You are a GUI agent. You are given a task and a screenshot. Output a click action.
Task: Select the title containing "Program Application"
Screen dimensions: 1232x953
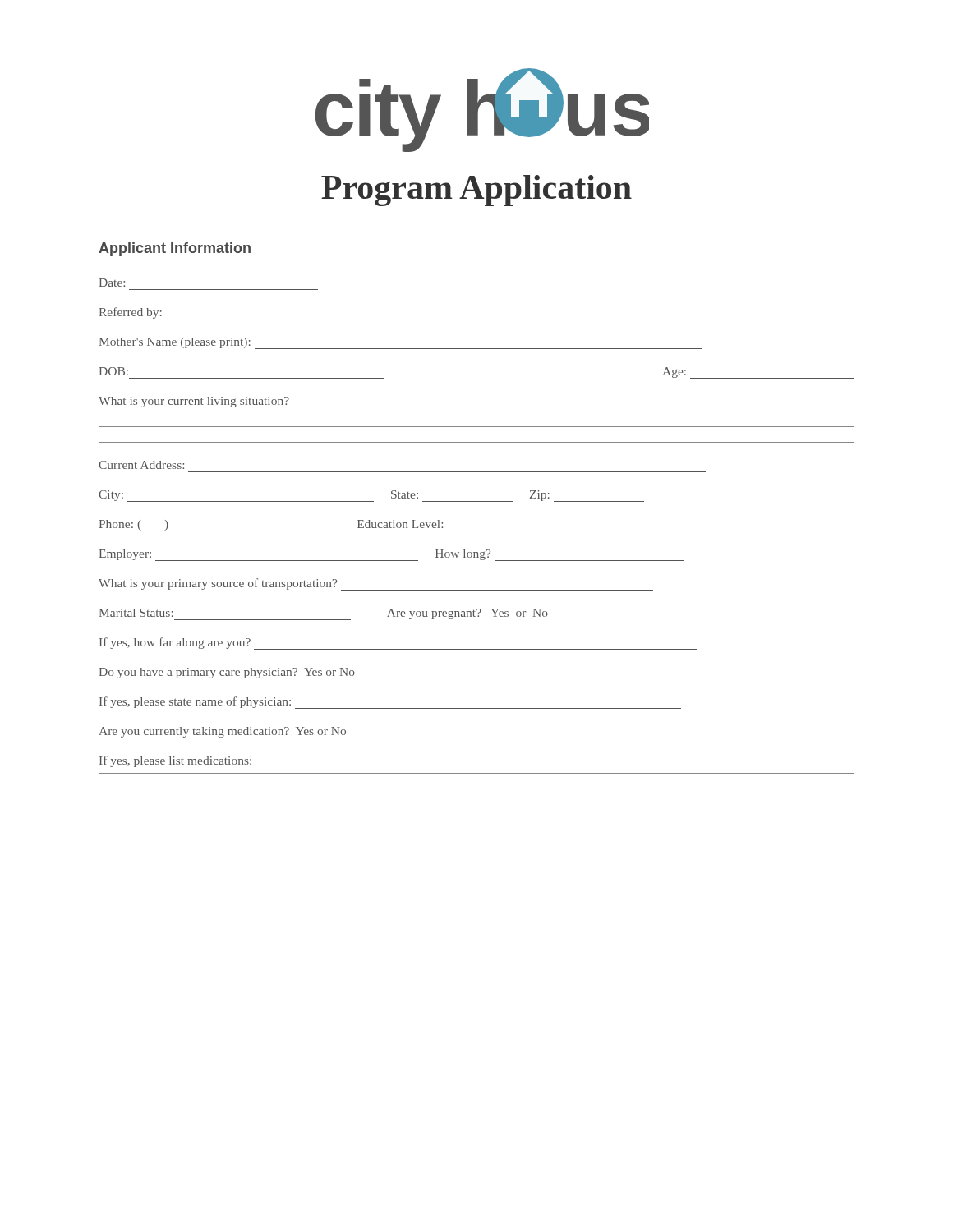coord(476,187)
